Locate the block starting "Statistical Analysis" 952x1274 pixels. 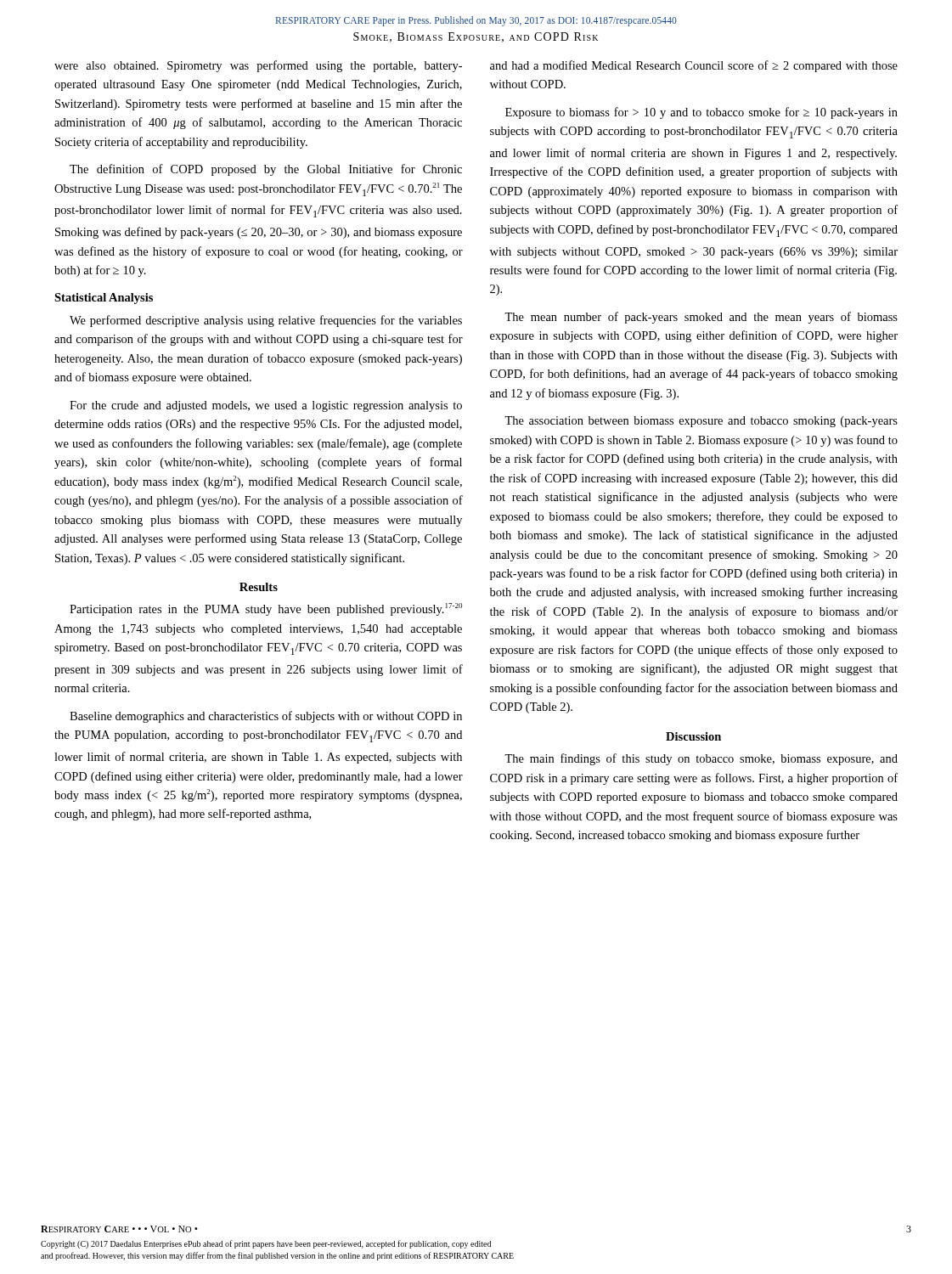104,298
